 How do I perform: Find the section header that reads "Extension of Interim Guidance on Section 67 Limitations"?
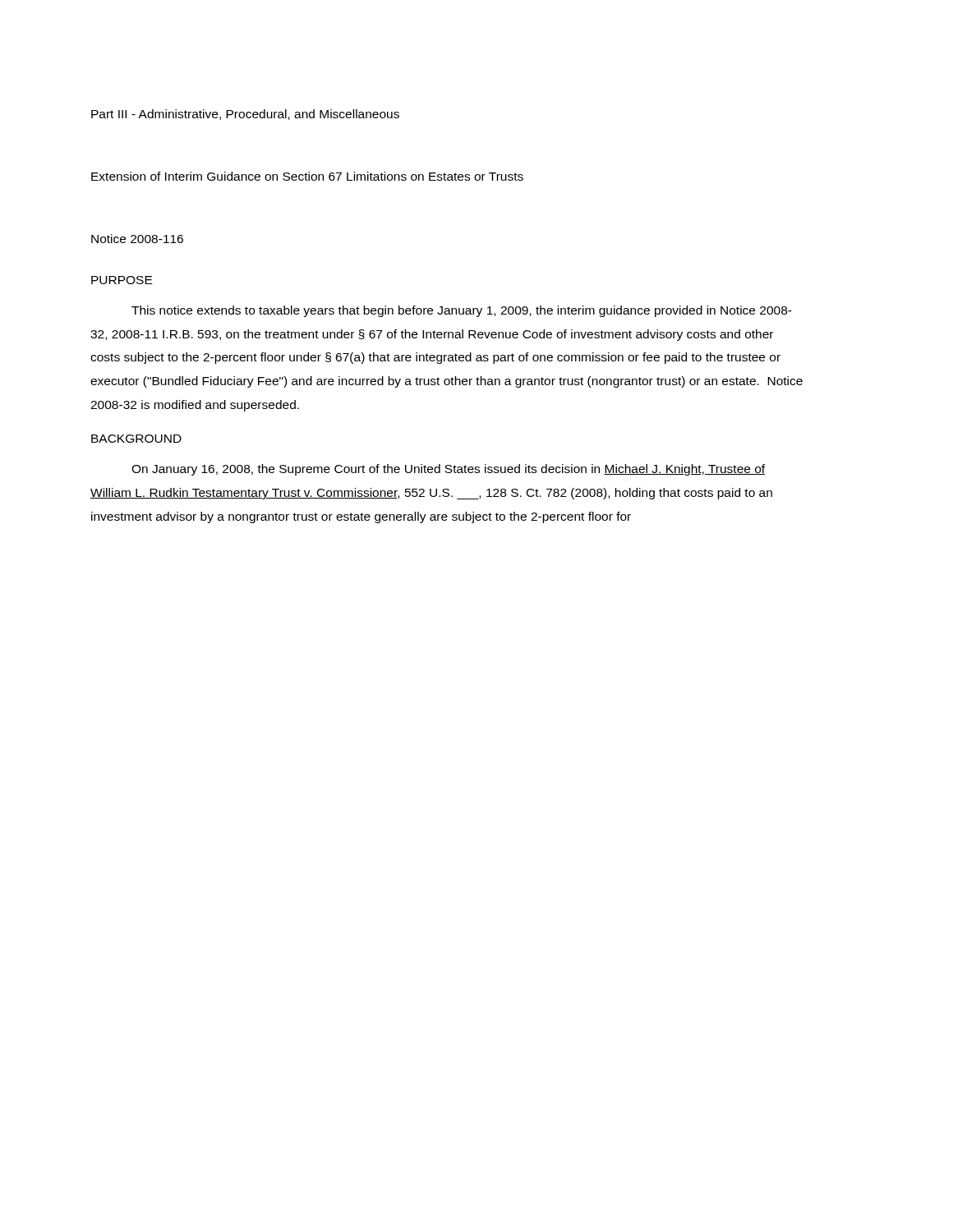click(448, 177)
